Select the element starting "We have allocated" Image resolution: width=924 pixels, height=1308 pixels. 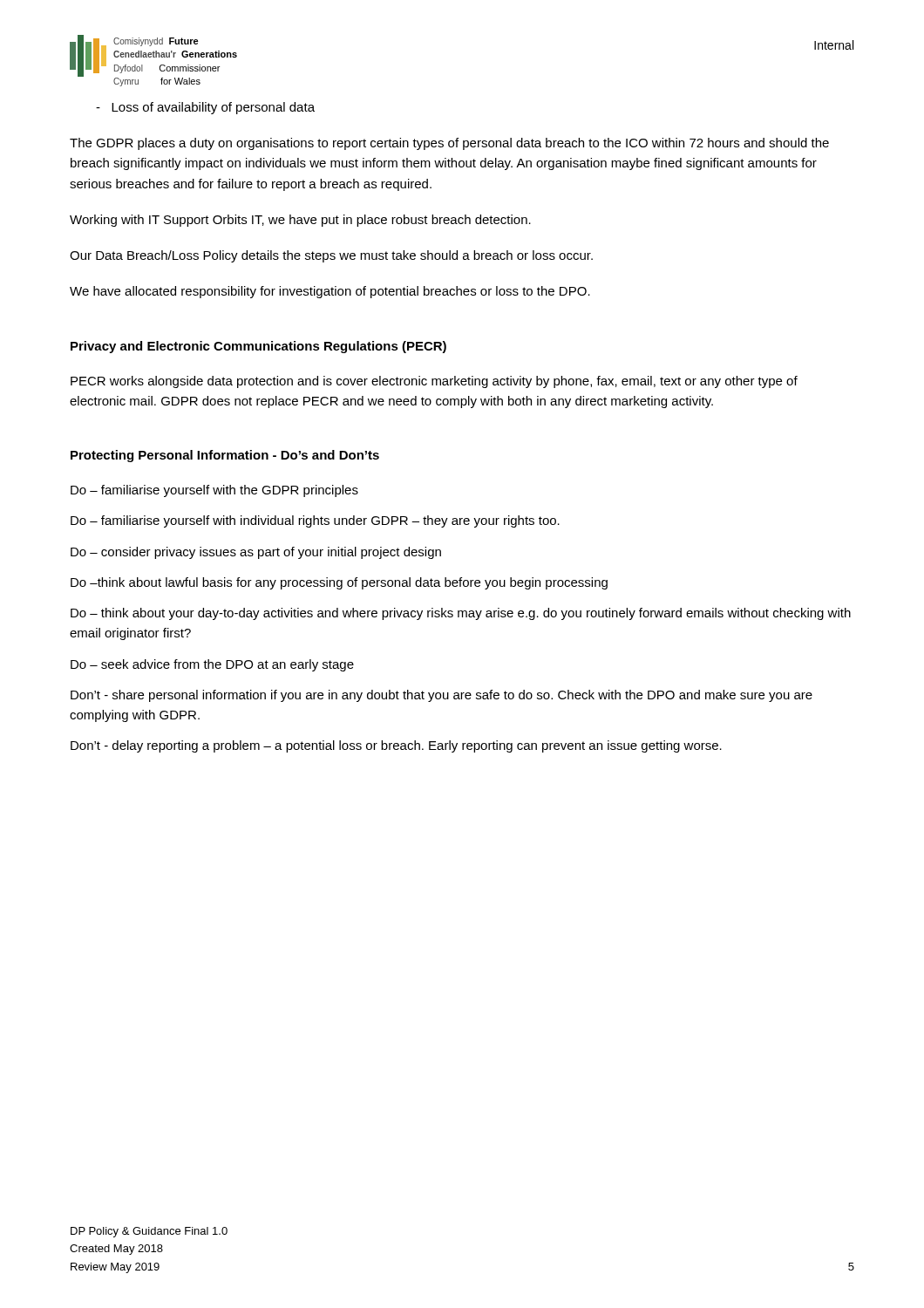[330, 291]
